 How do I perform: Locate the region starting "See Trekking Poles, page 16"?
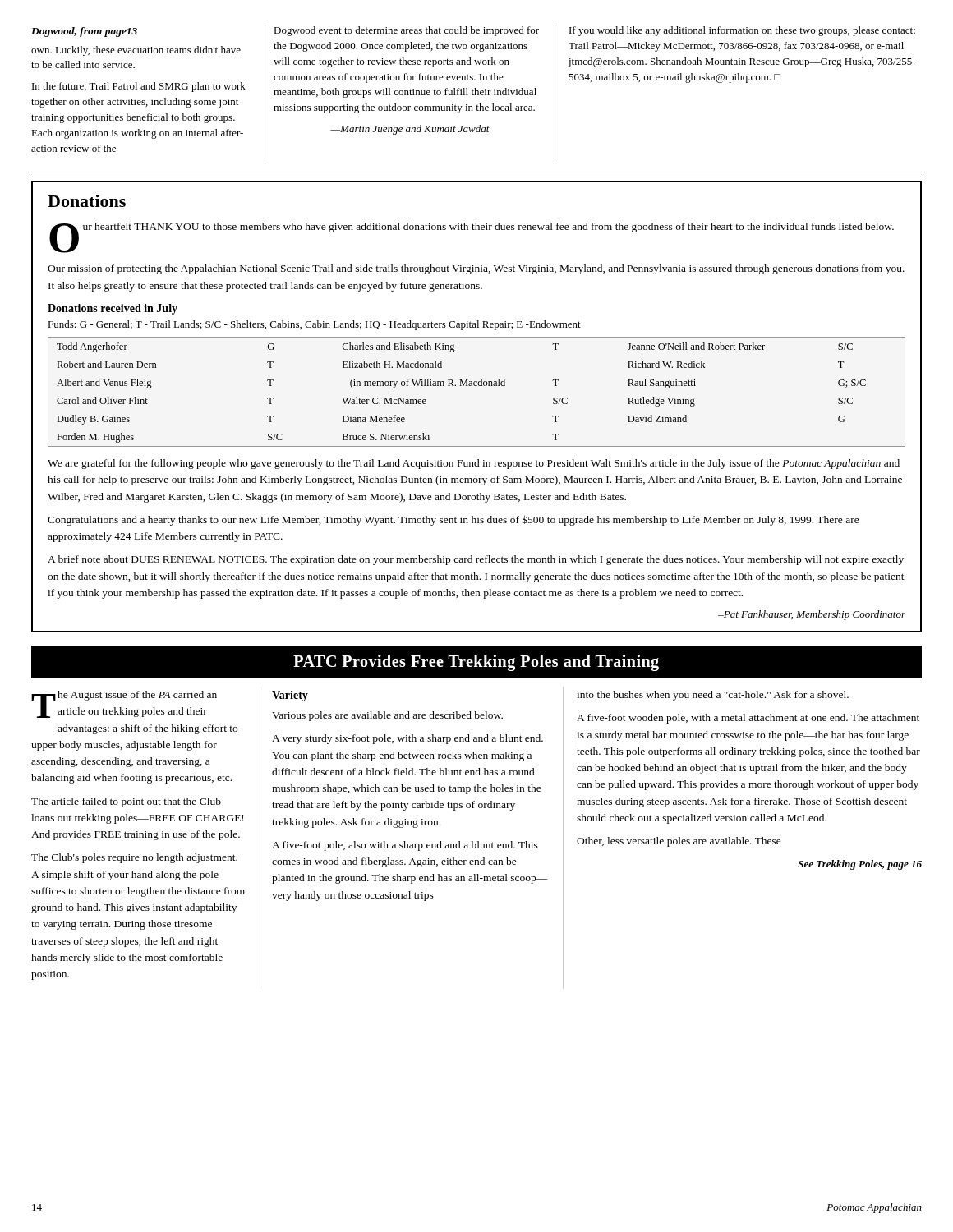860,864
